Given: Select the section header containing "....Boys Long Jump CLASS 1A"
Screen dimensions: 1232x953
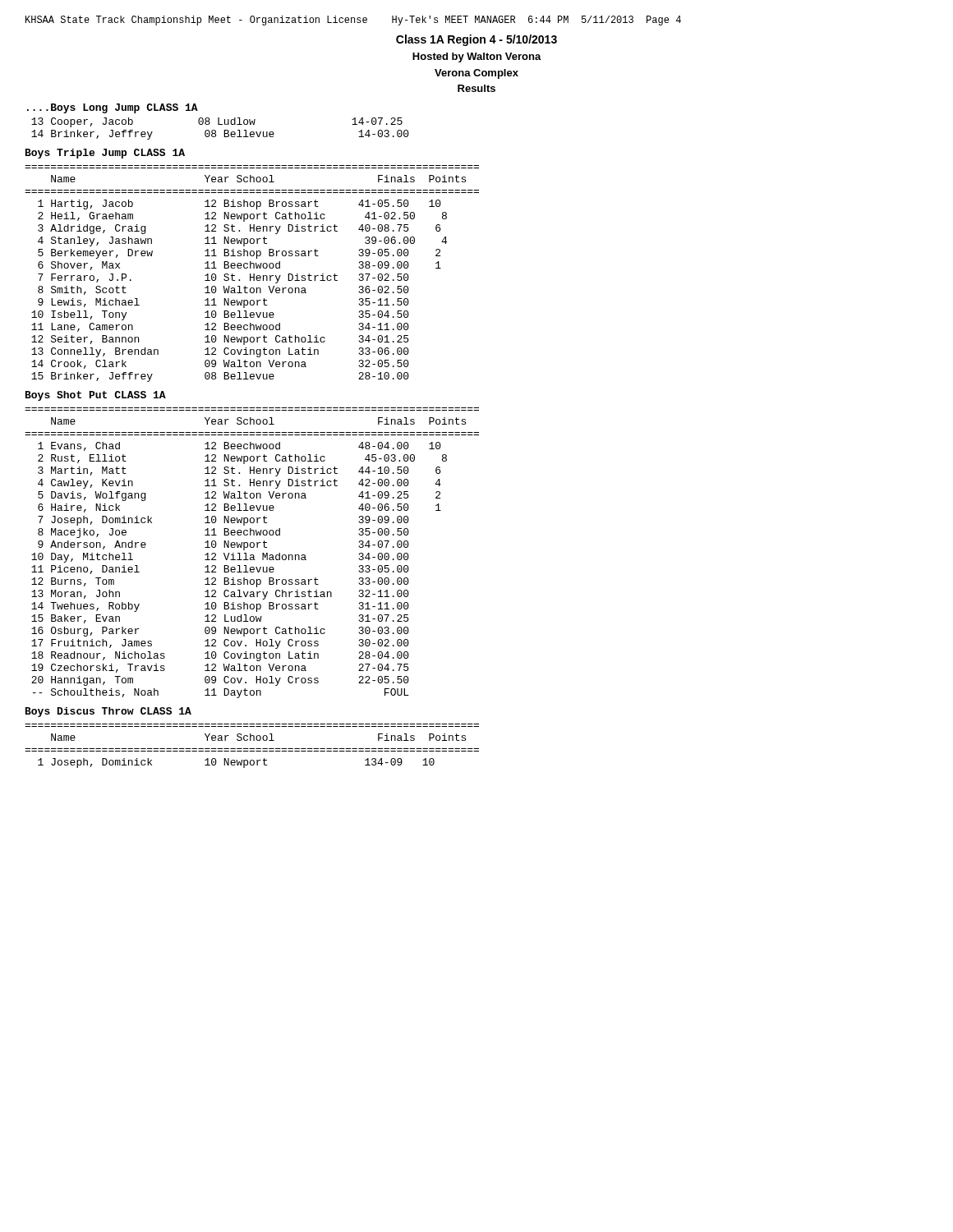Looking at the screenshot, I should tap(111, 108).
